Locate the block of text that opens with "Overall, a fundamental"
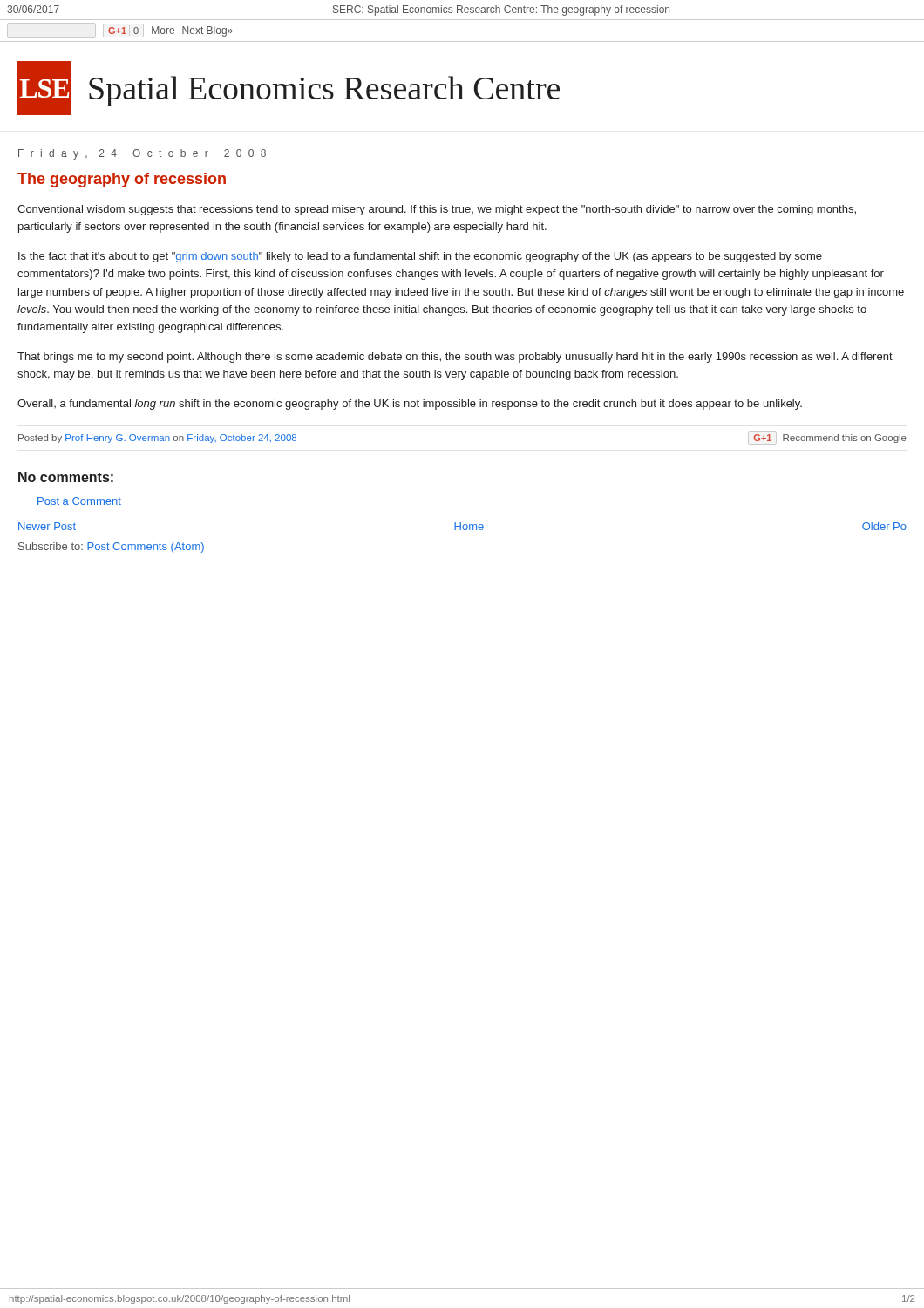 410,404
